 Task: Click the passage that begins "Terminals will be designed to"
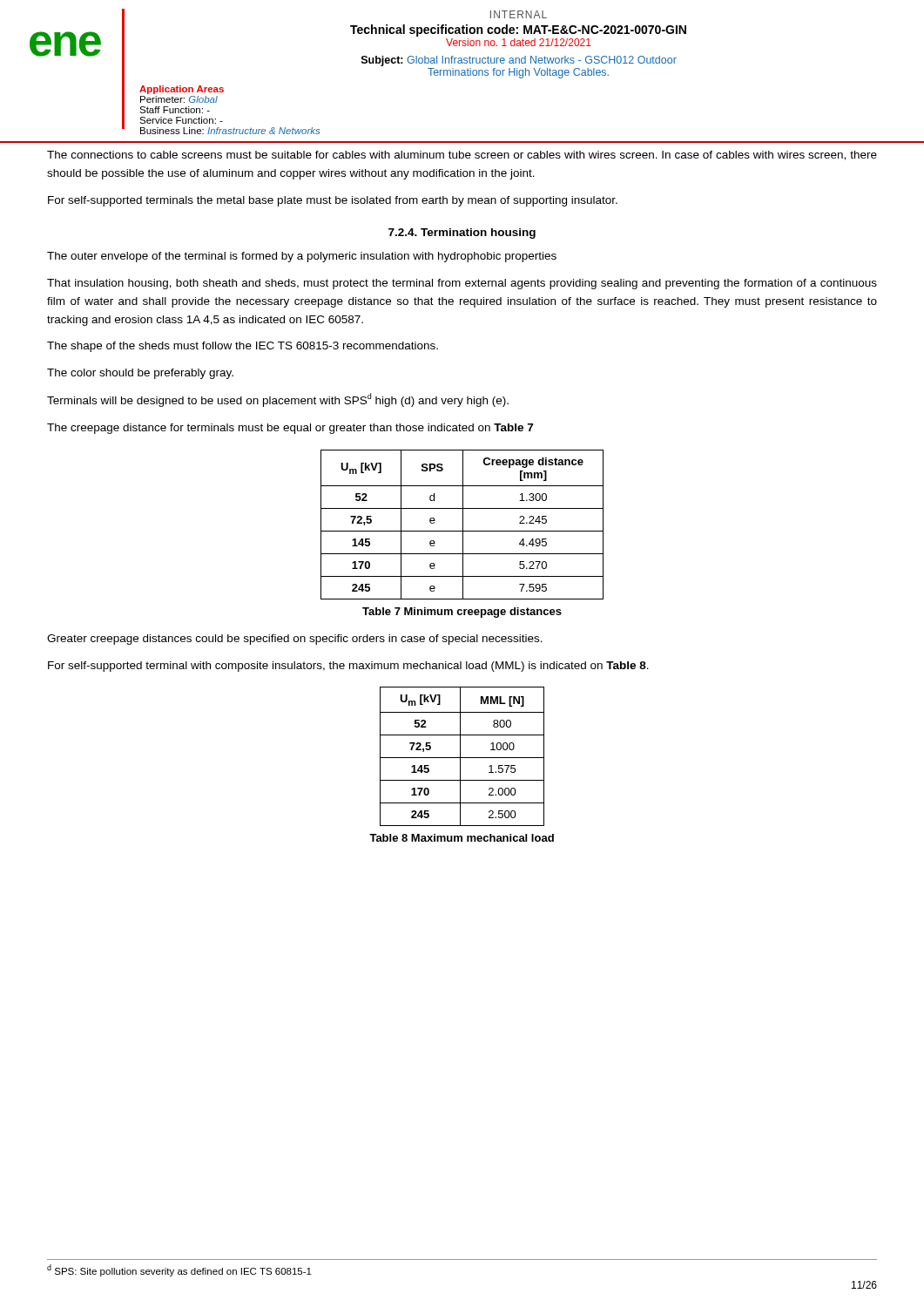point(278,400)
